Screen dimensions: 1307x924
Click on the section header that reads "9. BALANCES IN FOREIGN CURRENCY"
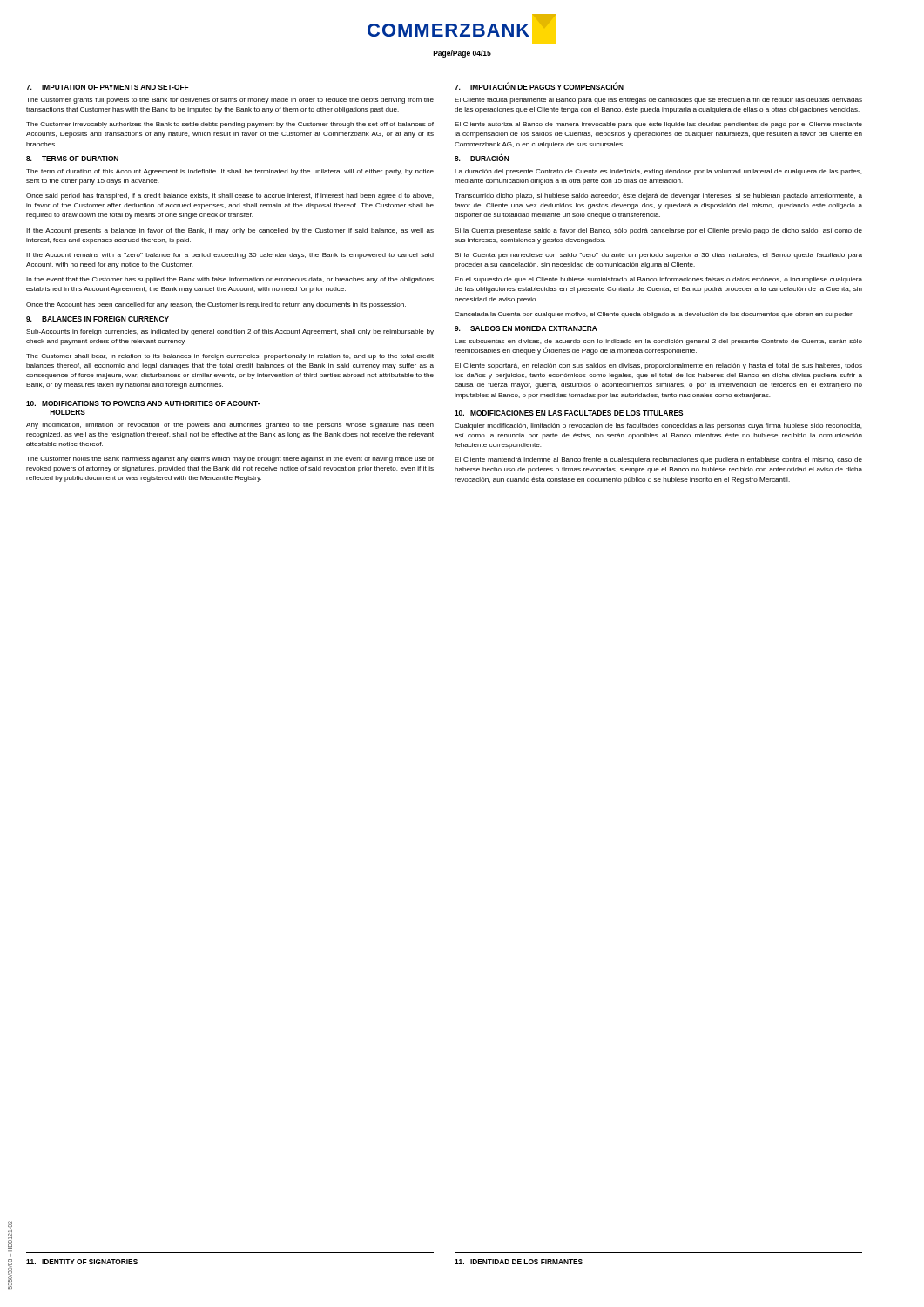click(98, 319)
